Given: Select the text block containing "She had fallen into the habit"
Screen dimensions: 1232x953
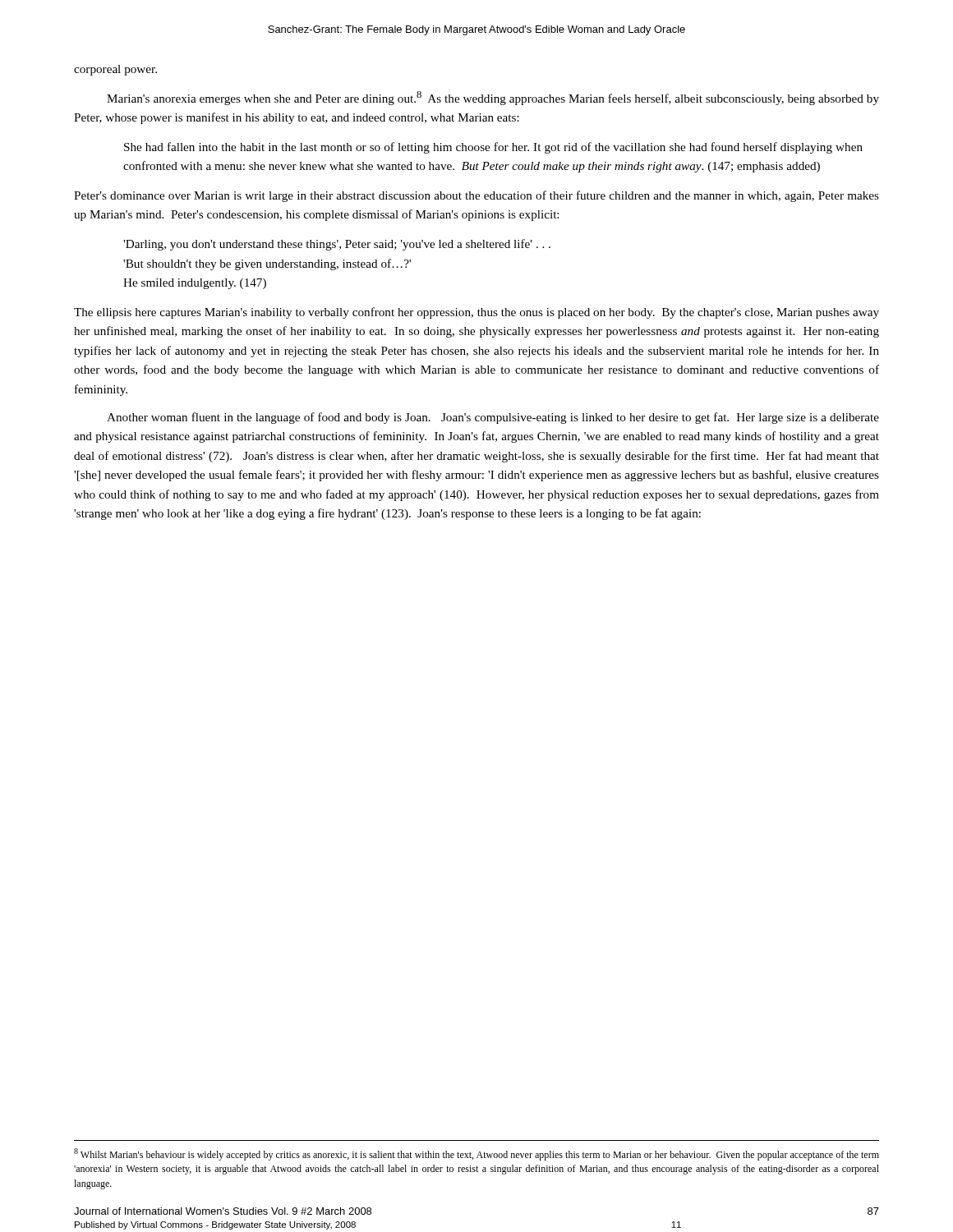Looking at the screenshot, I should 493,156.
